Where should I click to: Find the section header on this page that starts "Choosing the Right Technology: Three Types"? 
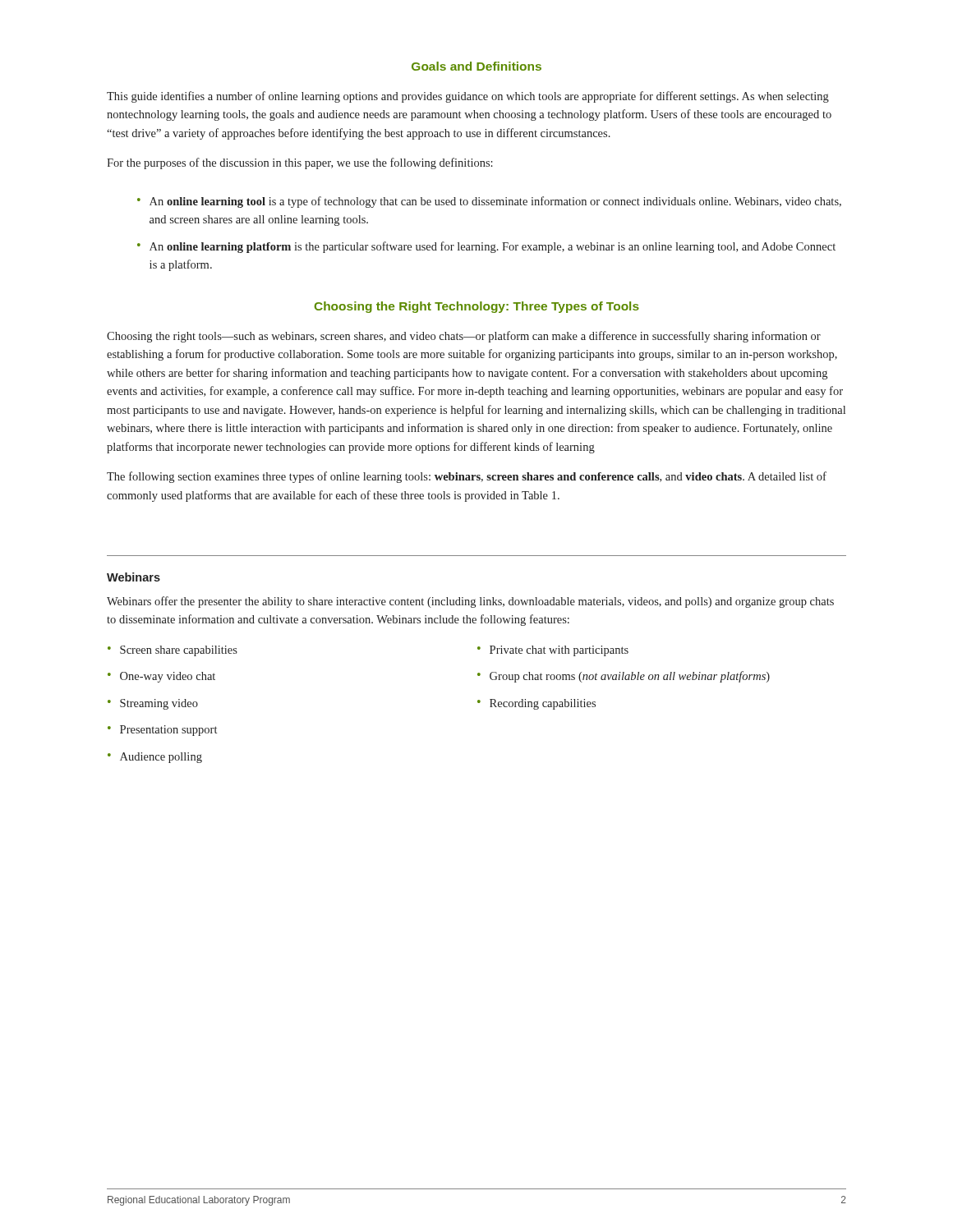476,306
